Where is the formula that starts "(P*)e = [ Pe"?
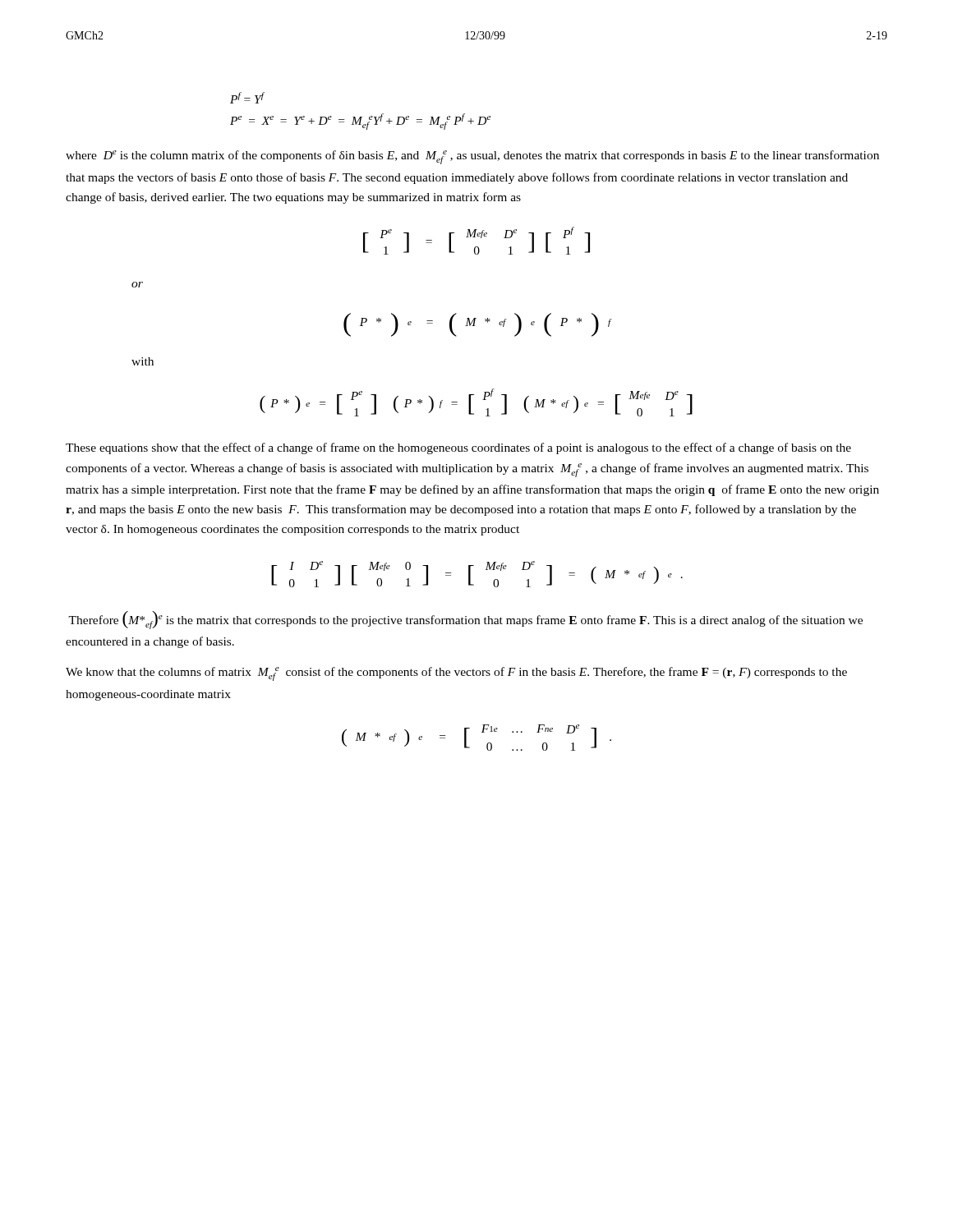953x1232 pixels. click(x=476, y=403)
